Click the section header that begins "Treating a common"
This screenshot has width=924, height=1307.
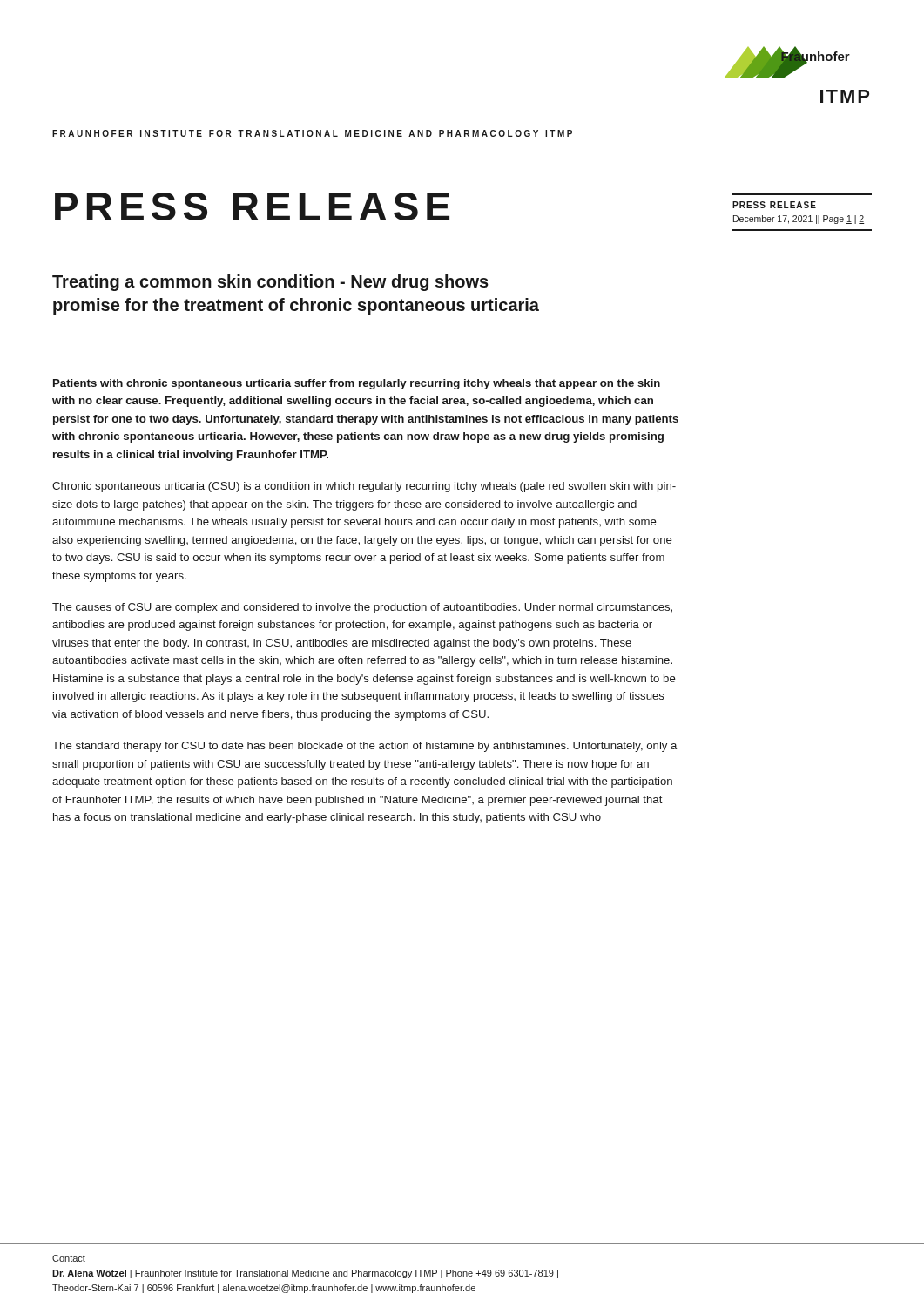point(296,293)
